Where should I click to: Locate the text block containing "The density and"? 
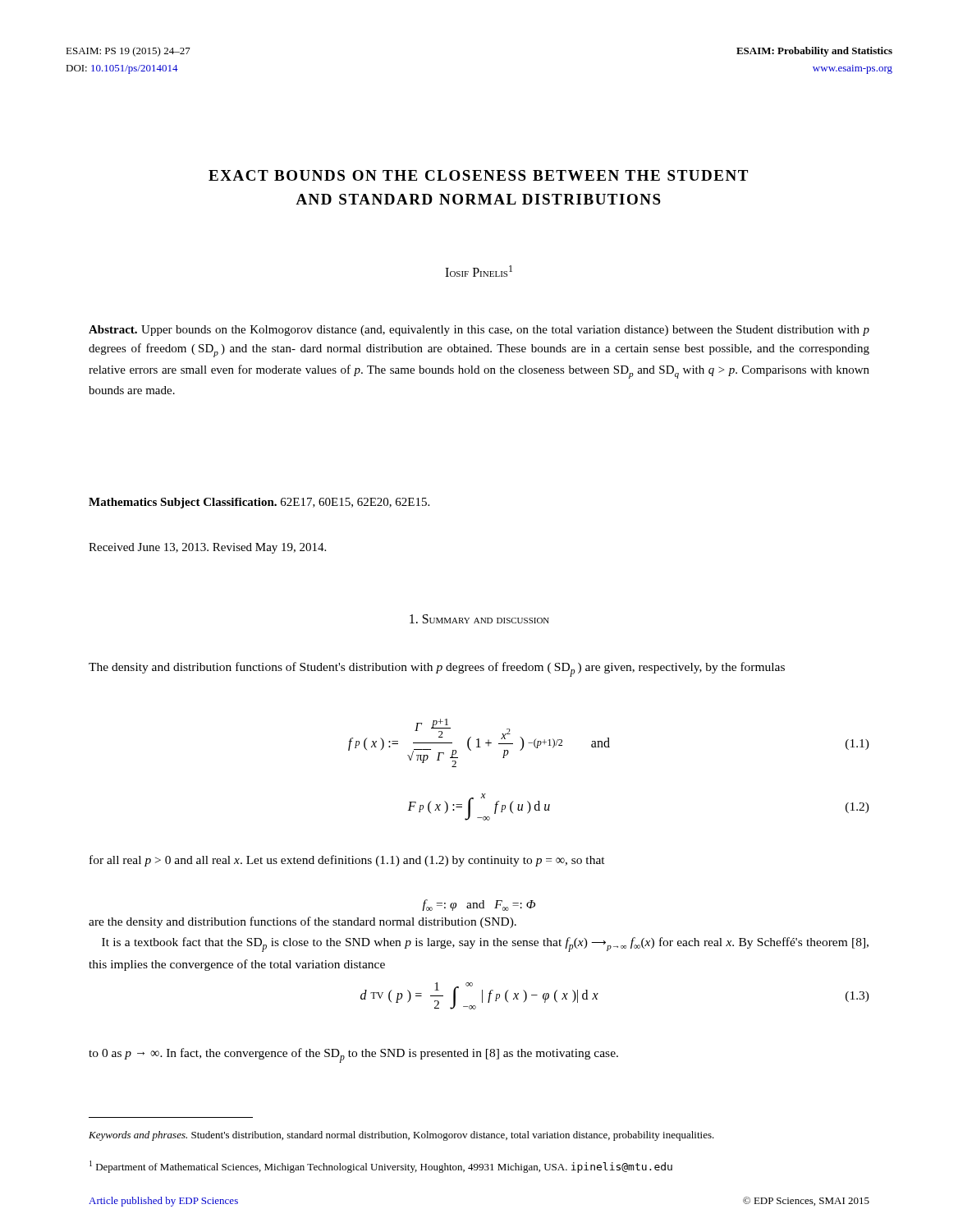[437, 668]
